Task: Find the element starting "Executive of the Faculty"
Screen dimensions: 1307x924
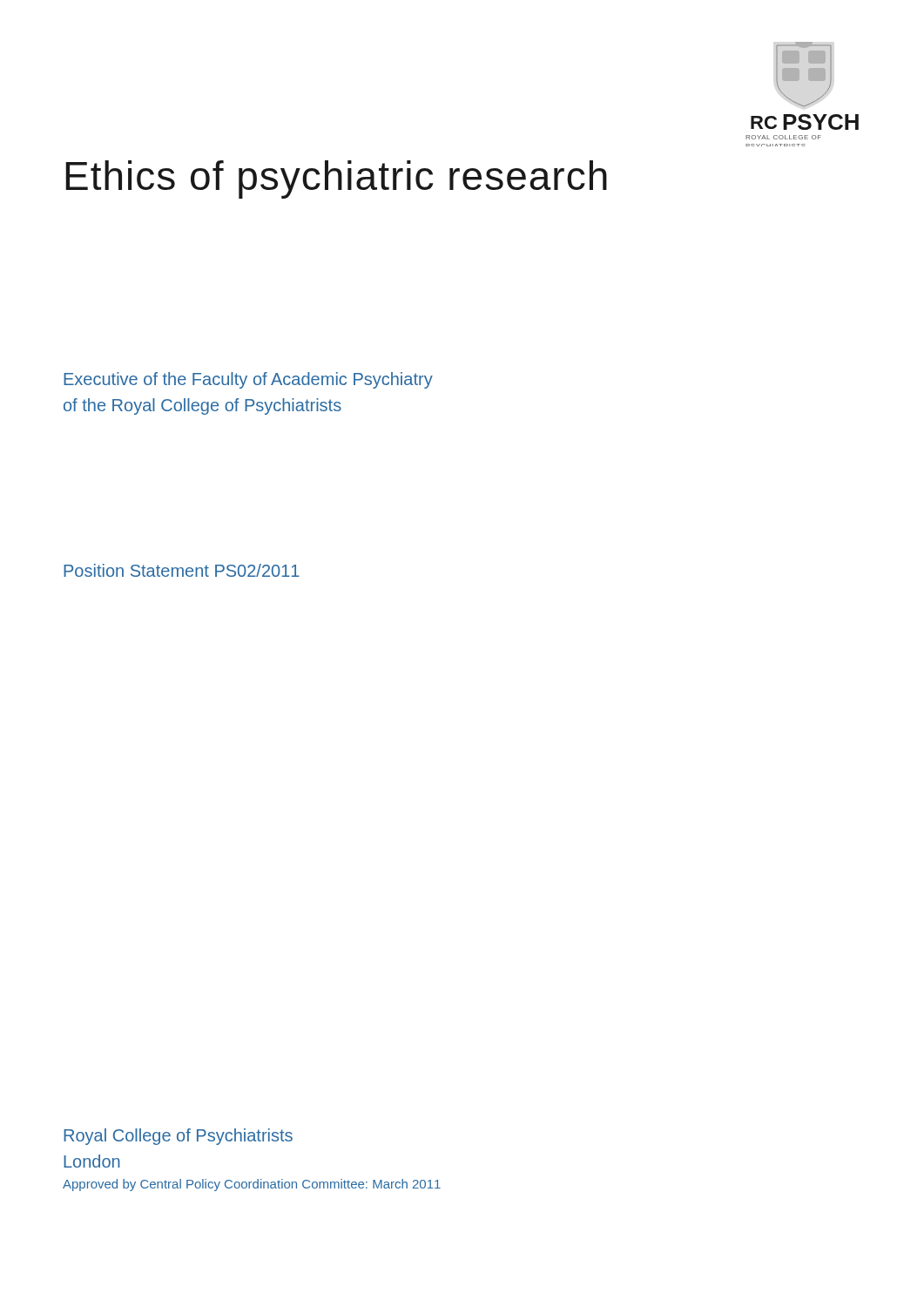Action: (248, 392)
